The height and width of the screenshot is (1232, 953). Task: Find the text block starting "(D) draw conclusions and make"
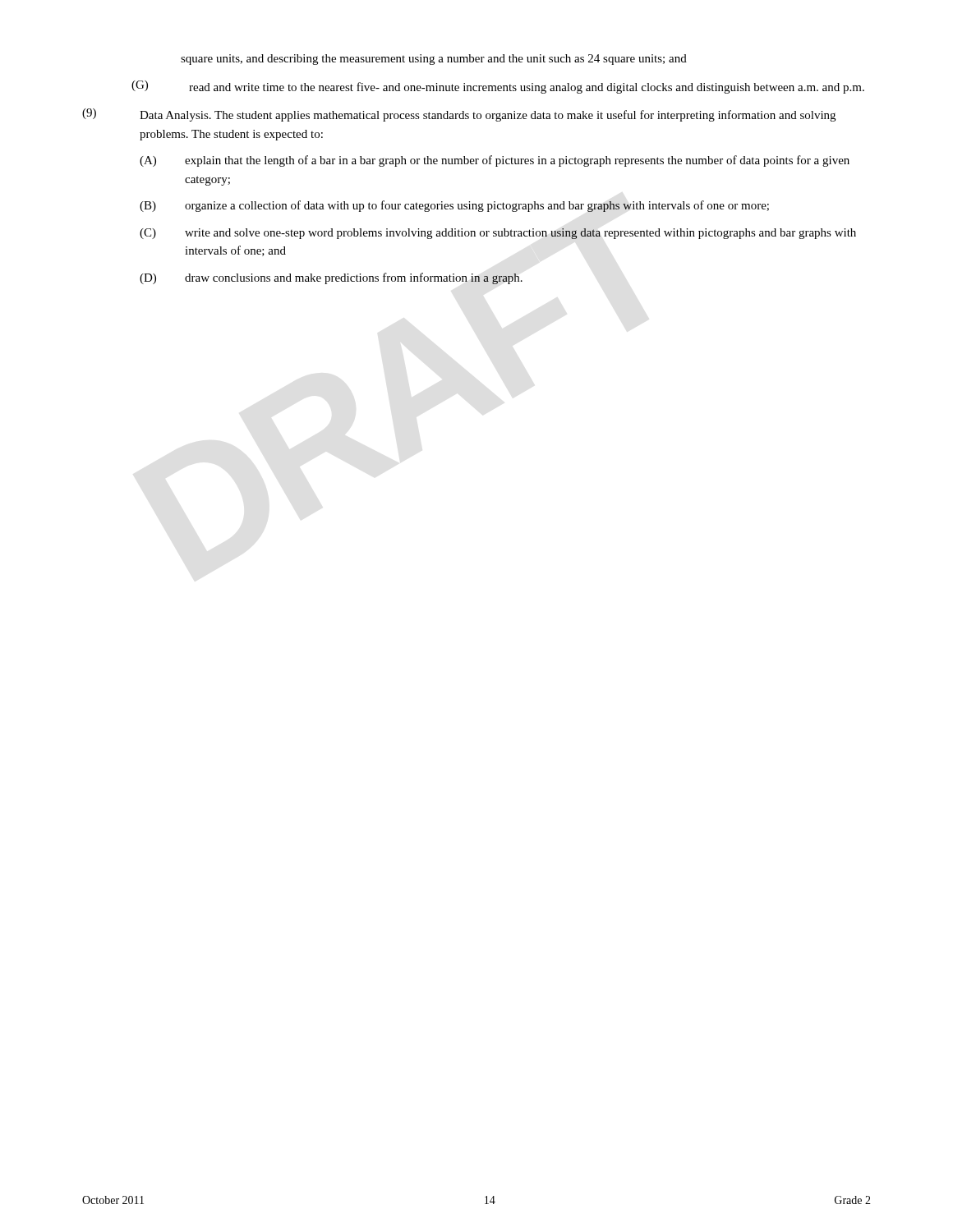click(x=505, y=277)
